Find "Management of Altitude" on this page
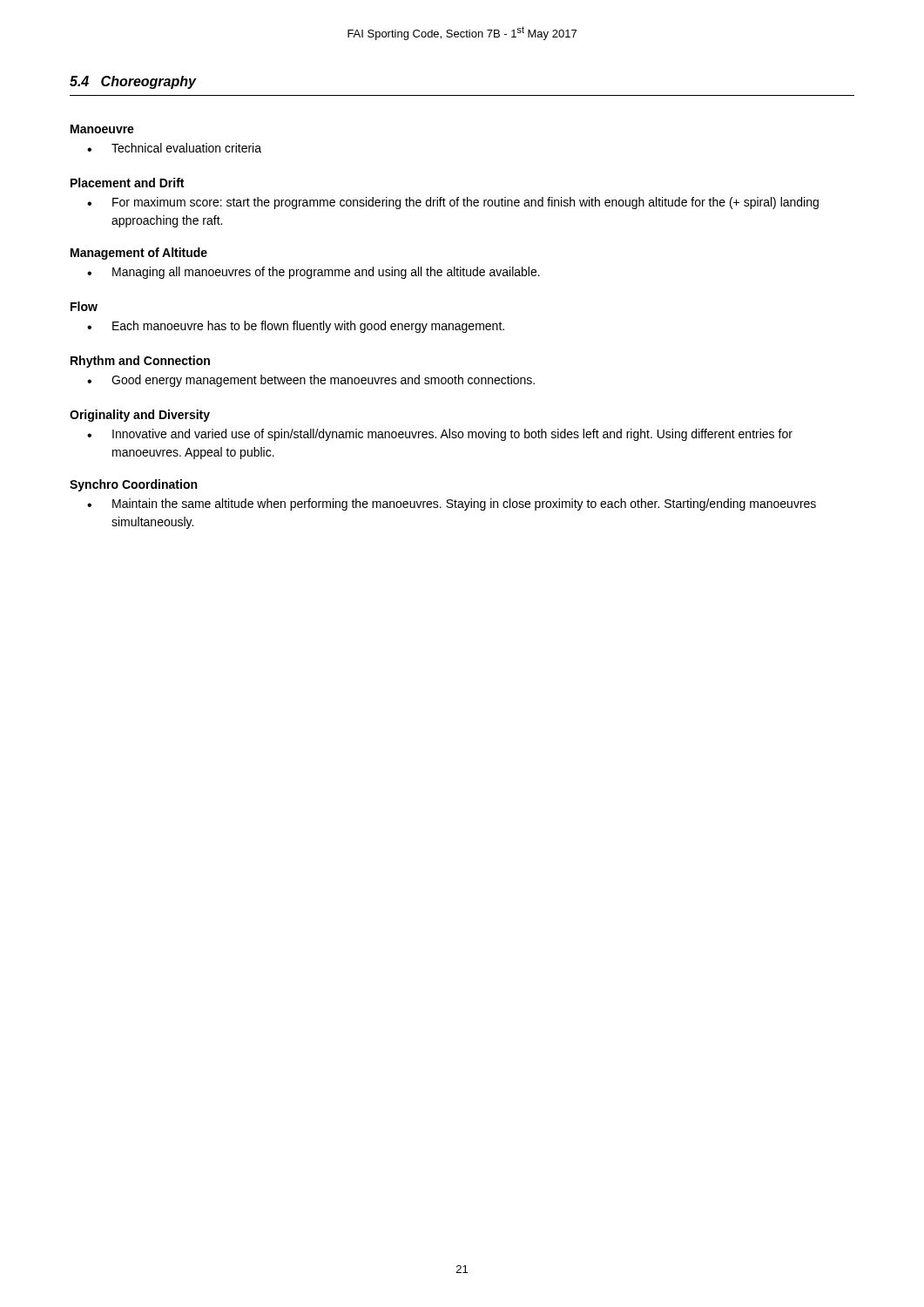The height and width of the screenshot is (1307, 924). pyautogui.click(x=139, y=253)
